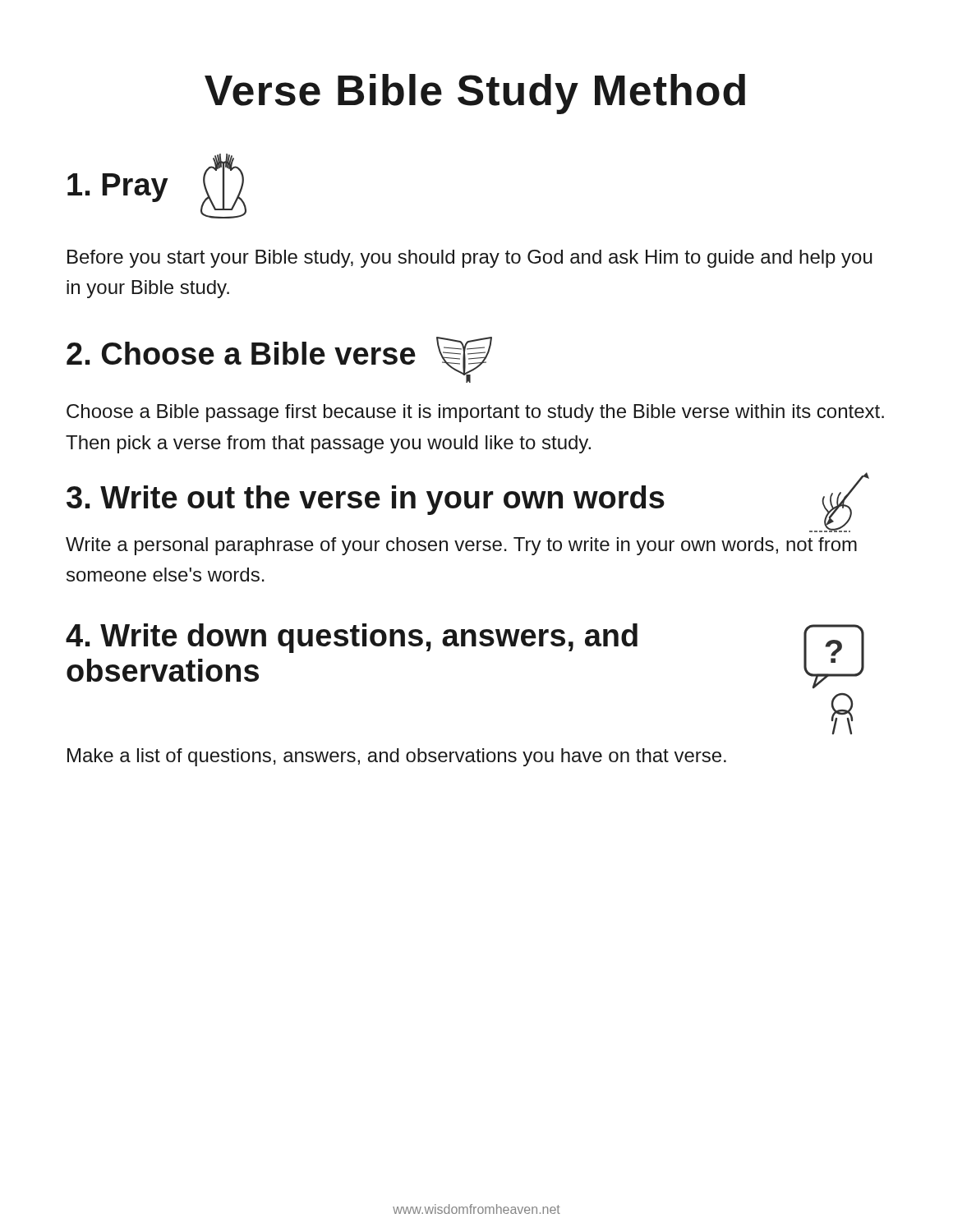The image size is (953, 1232).
Task: Find the section header on this page that starts "4. Write down questions, answers, and"
Action: pos(423,654)
